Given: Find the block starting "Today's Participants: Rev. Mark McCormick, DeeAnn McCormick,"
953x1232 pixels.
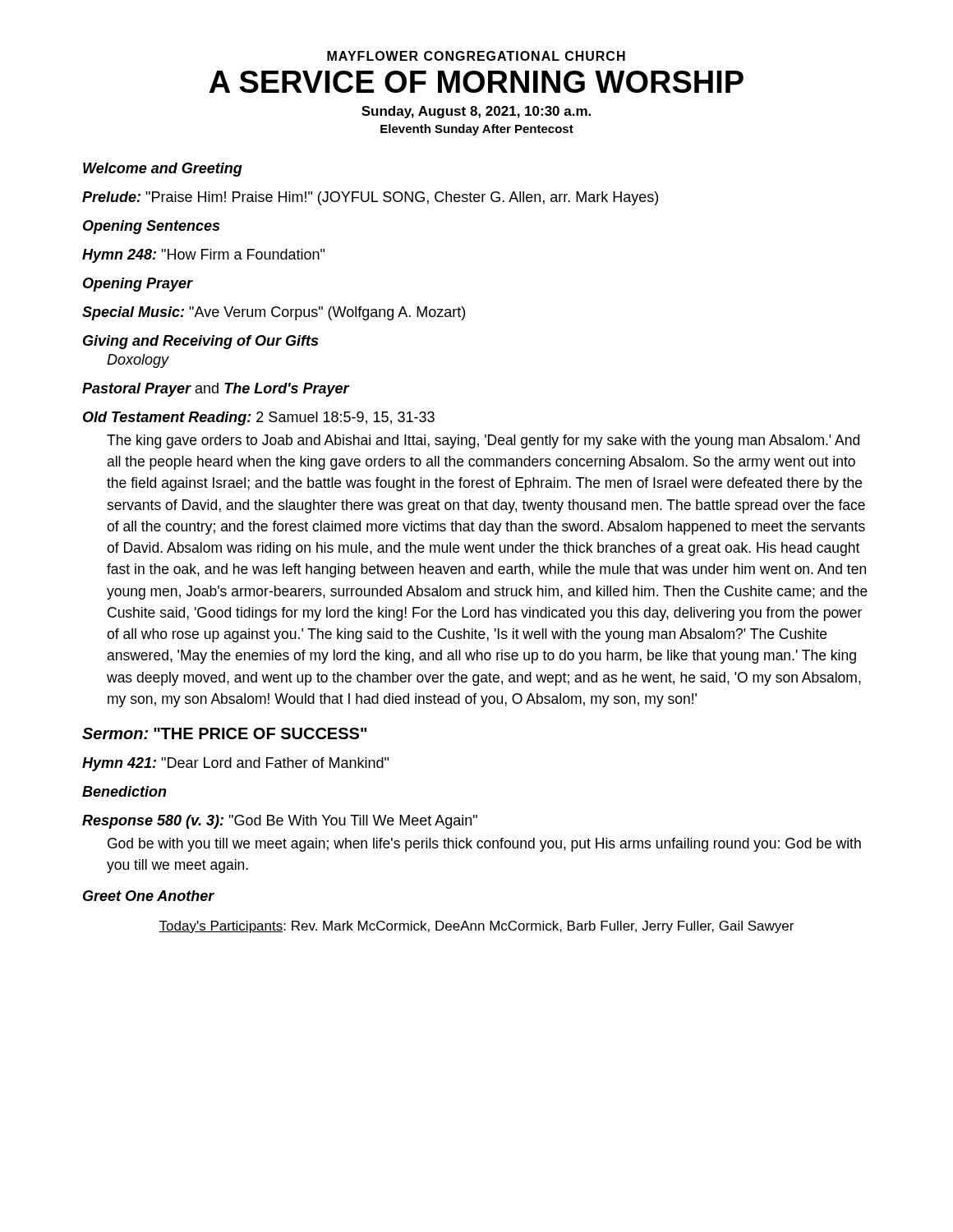Looking at the screenshot, I should [476, 926].
